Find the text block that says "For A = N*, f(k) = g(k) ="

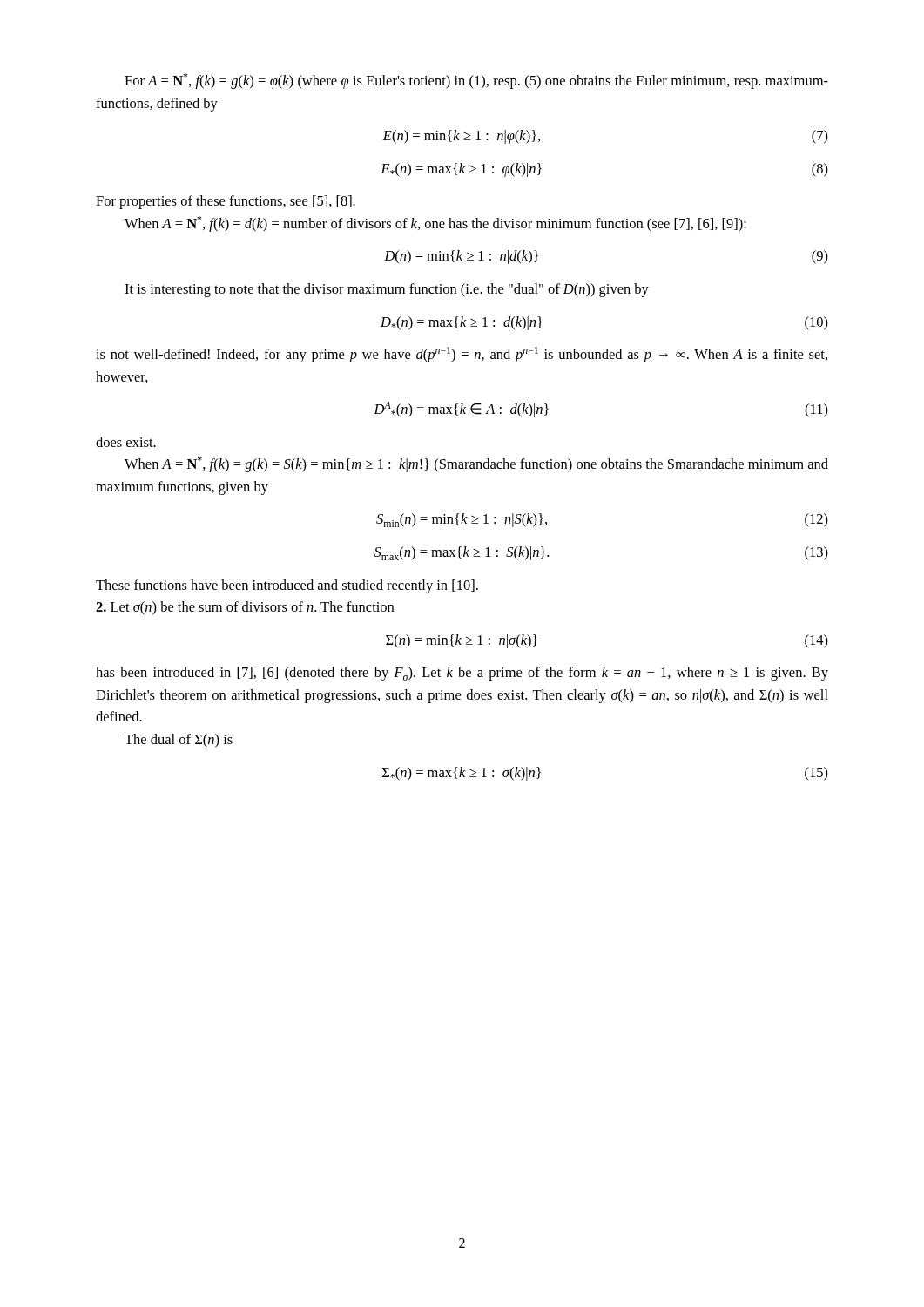pyautogui.click(x=462, y=92)
